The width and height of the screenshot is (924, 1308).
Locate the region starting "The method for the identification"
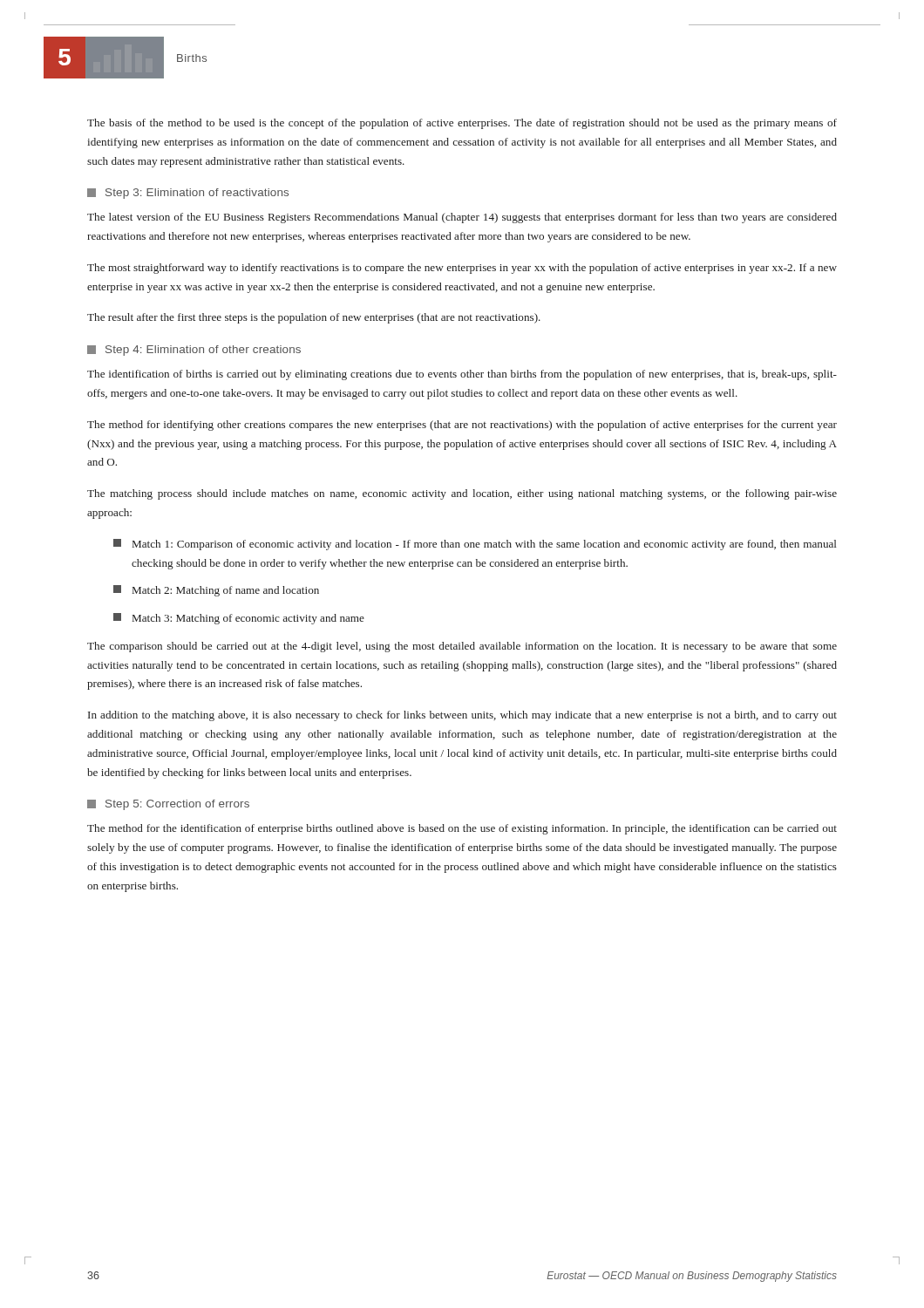tap(462, 857)
